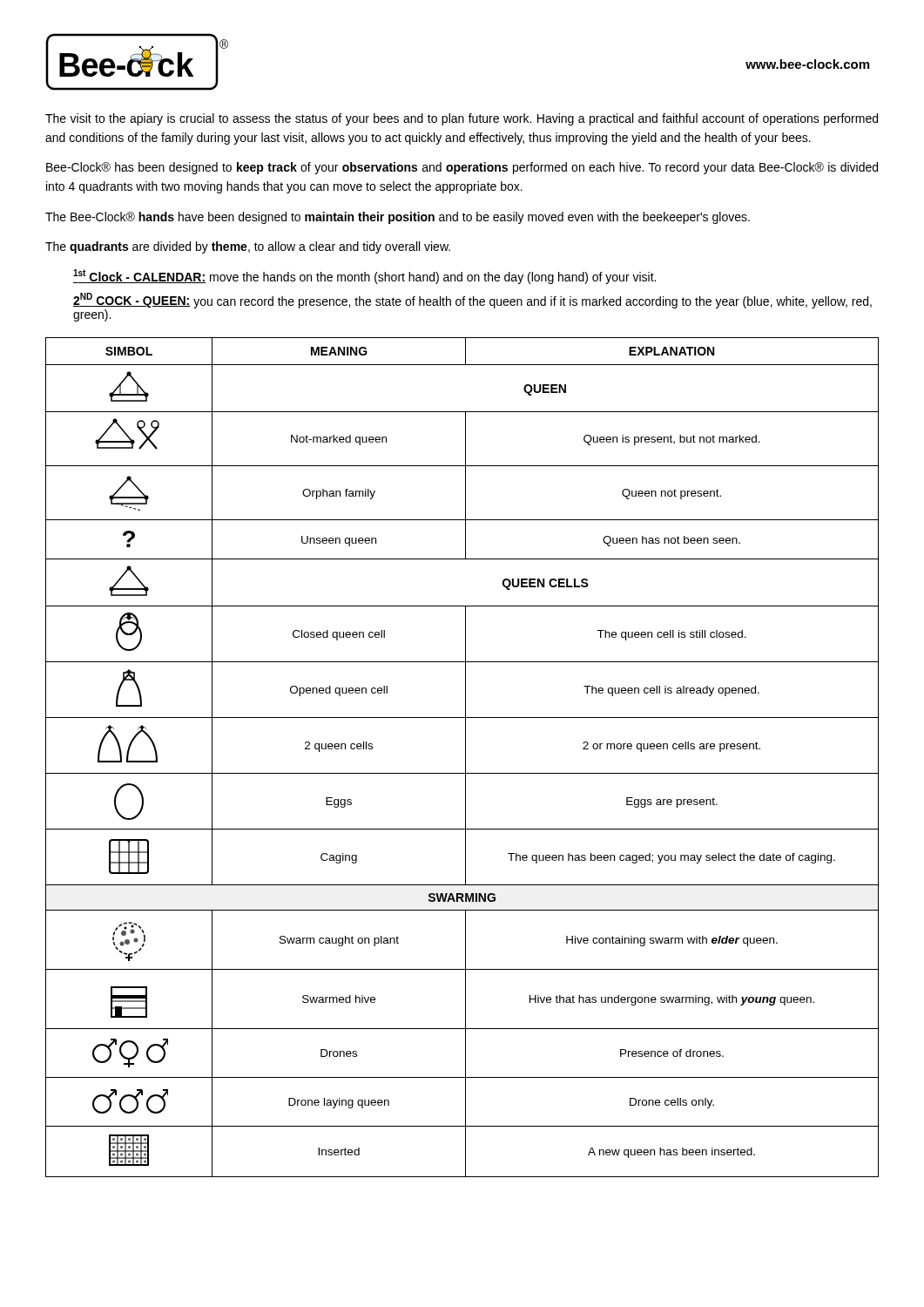
Task: Find the block on this page that starts "Bee-Clock® has been designed"
Action: click(x=462, y=177)
